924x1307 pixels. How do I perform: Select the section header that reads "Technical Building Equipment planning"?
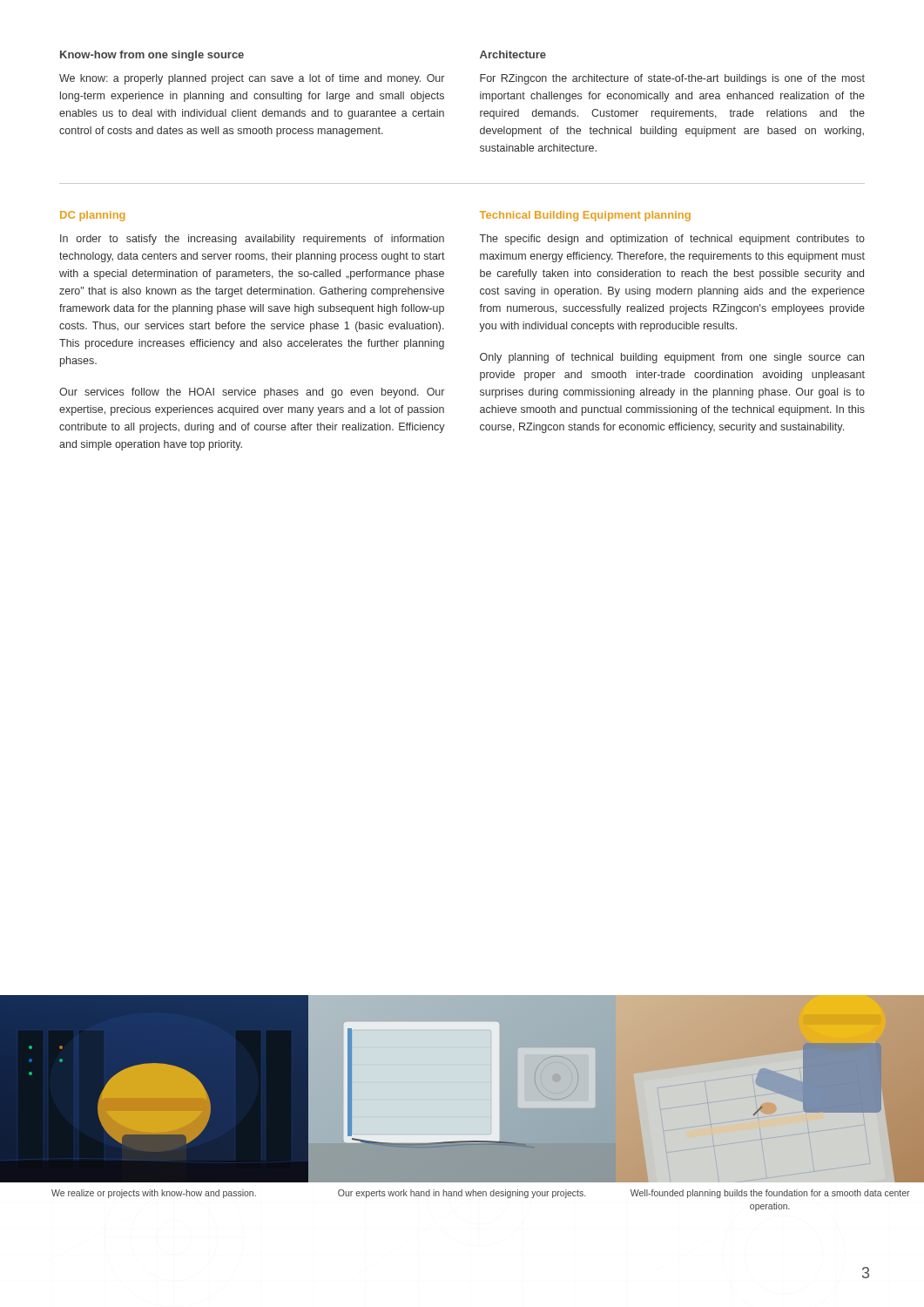coord(672,215)
